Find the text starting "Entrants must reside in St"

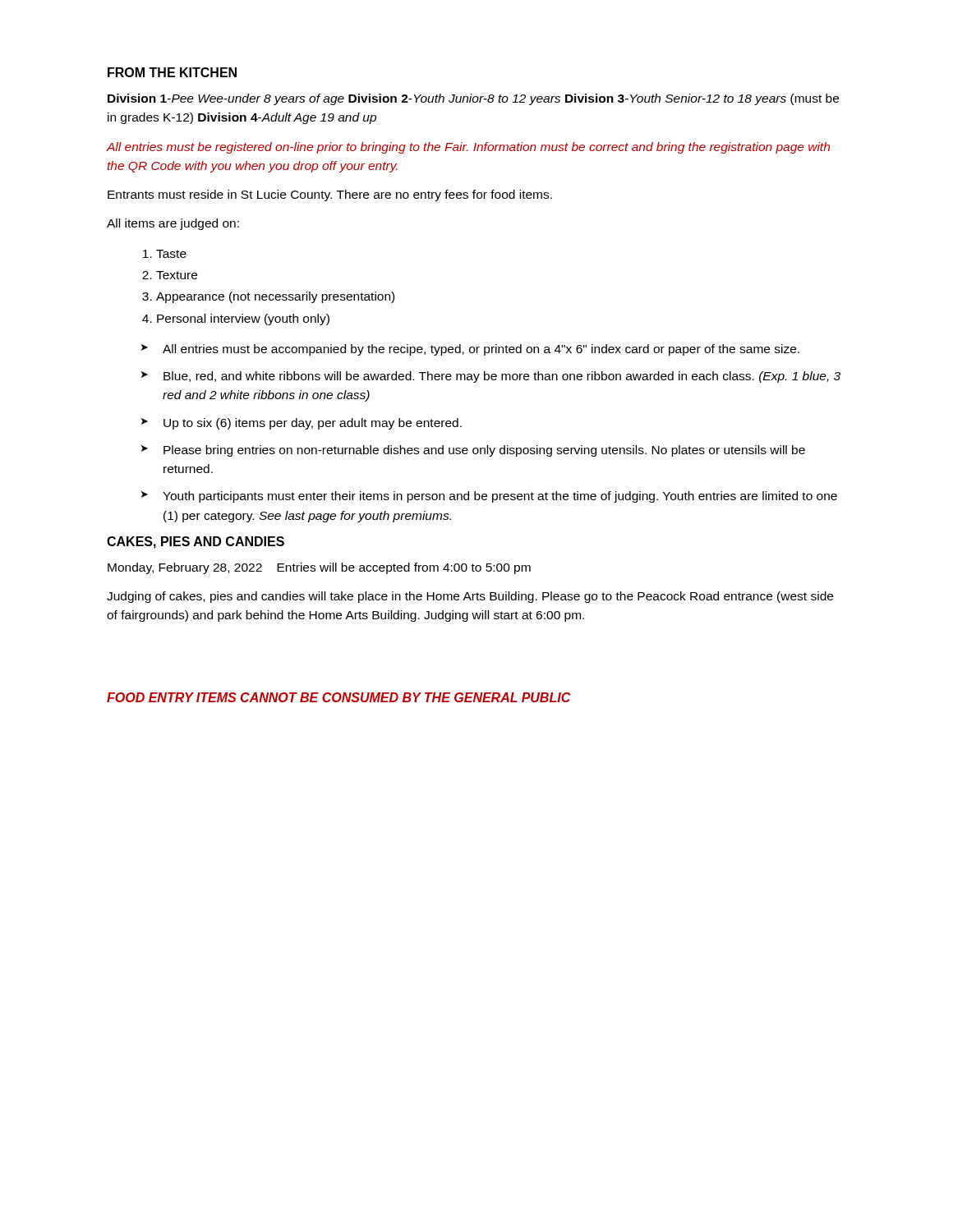(x=330, y=194)
